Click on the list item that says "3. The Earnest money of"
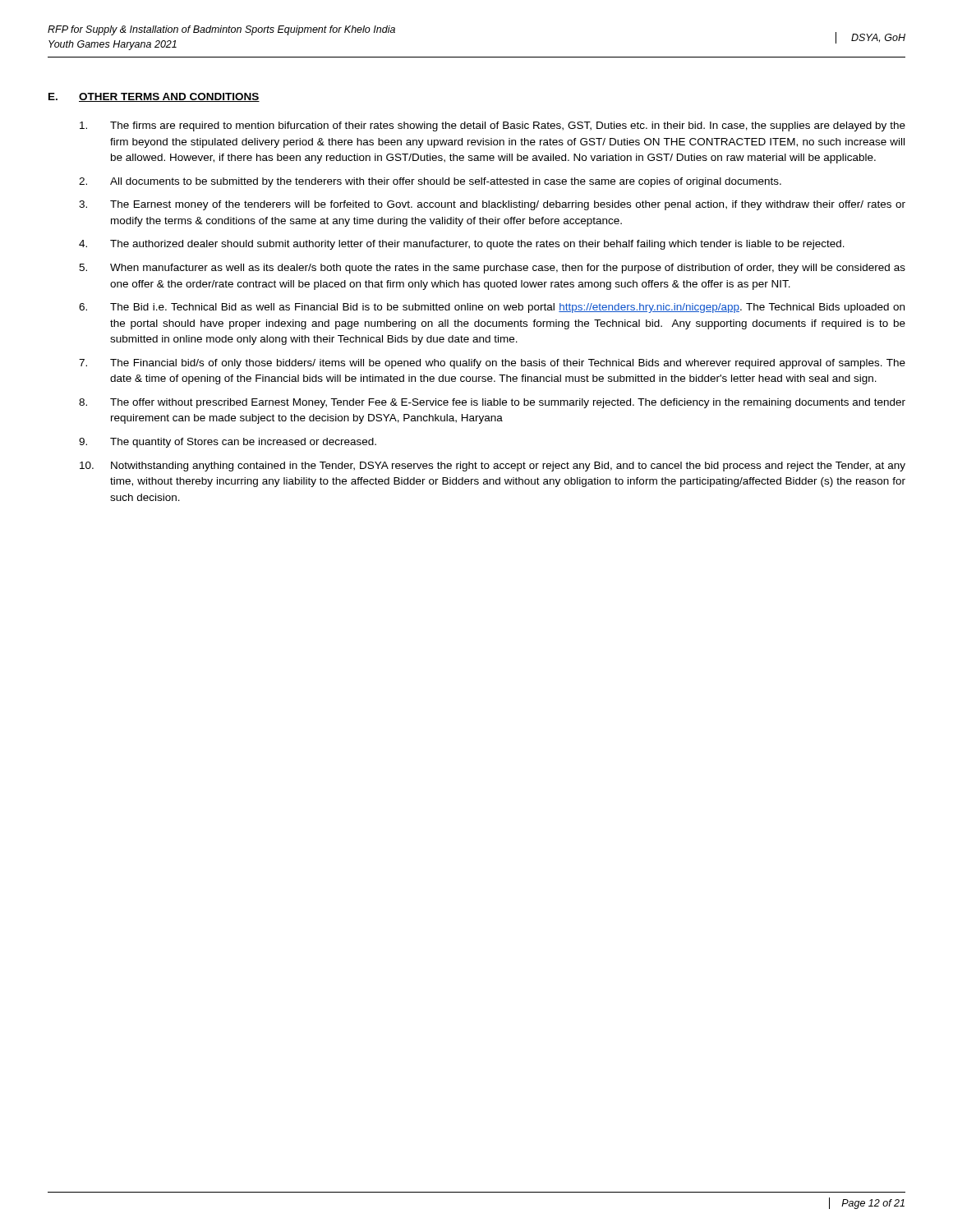953x1232 pixels. (476, 213)
